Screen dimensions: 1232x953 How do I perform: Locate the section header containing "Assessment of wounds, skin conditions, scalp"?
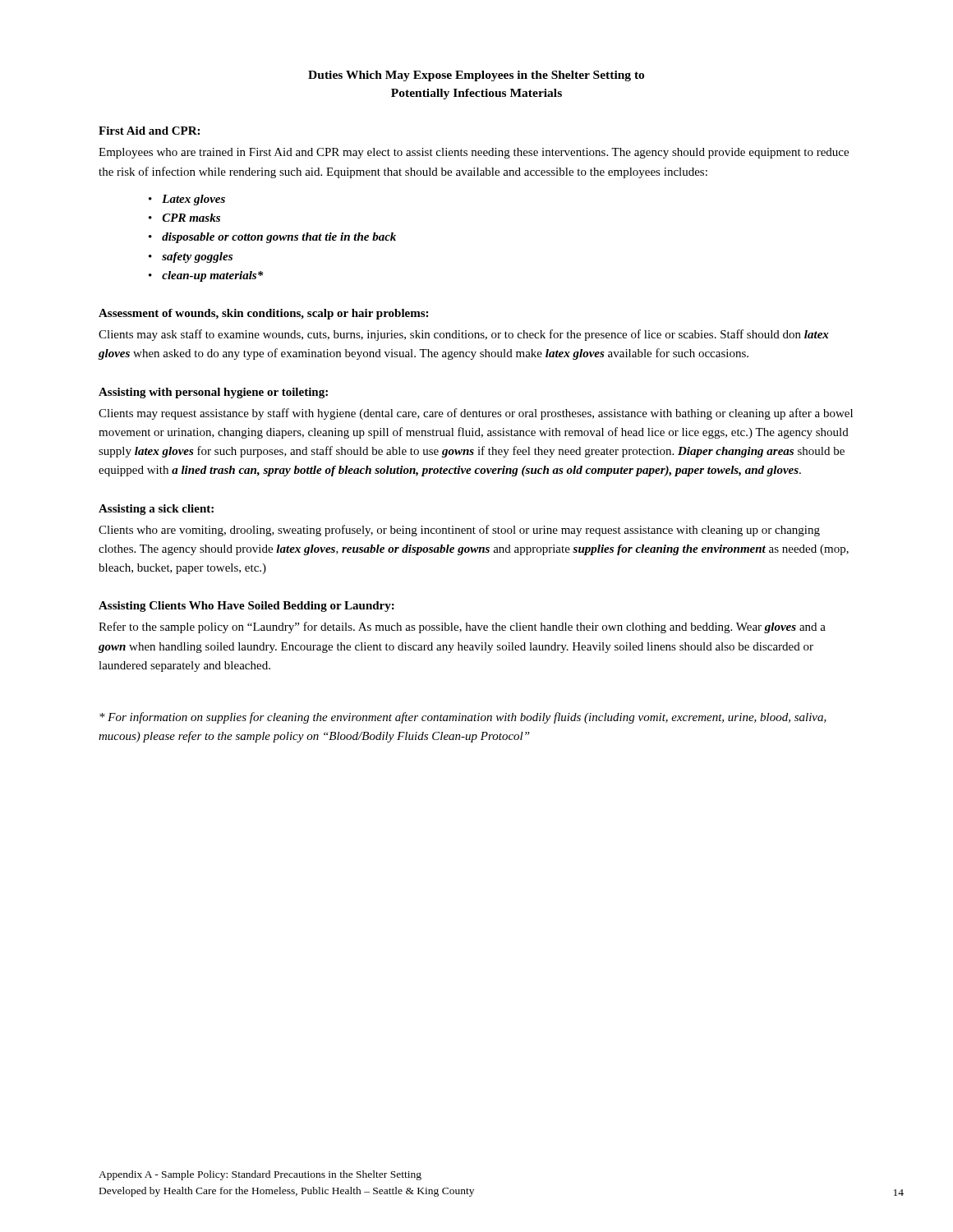click(264, 313)
